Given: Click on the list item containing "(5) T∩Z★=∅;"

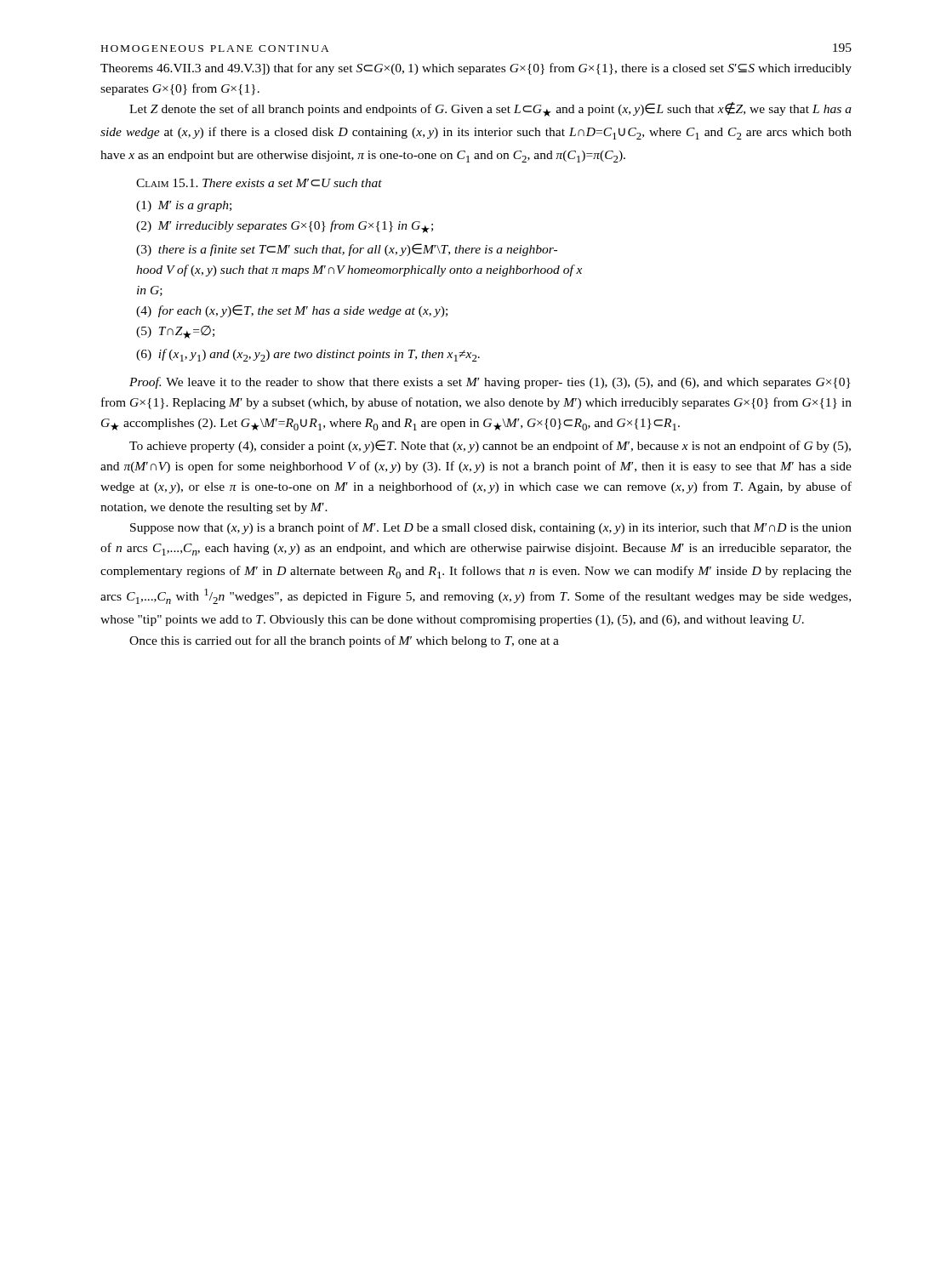Looking at the screenshot, I should pyautogui.click(x=175, y=332).
